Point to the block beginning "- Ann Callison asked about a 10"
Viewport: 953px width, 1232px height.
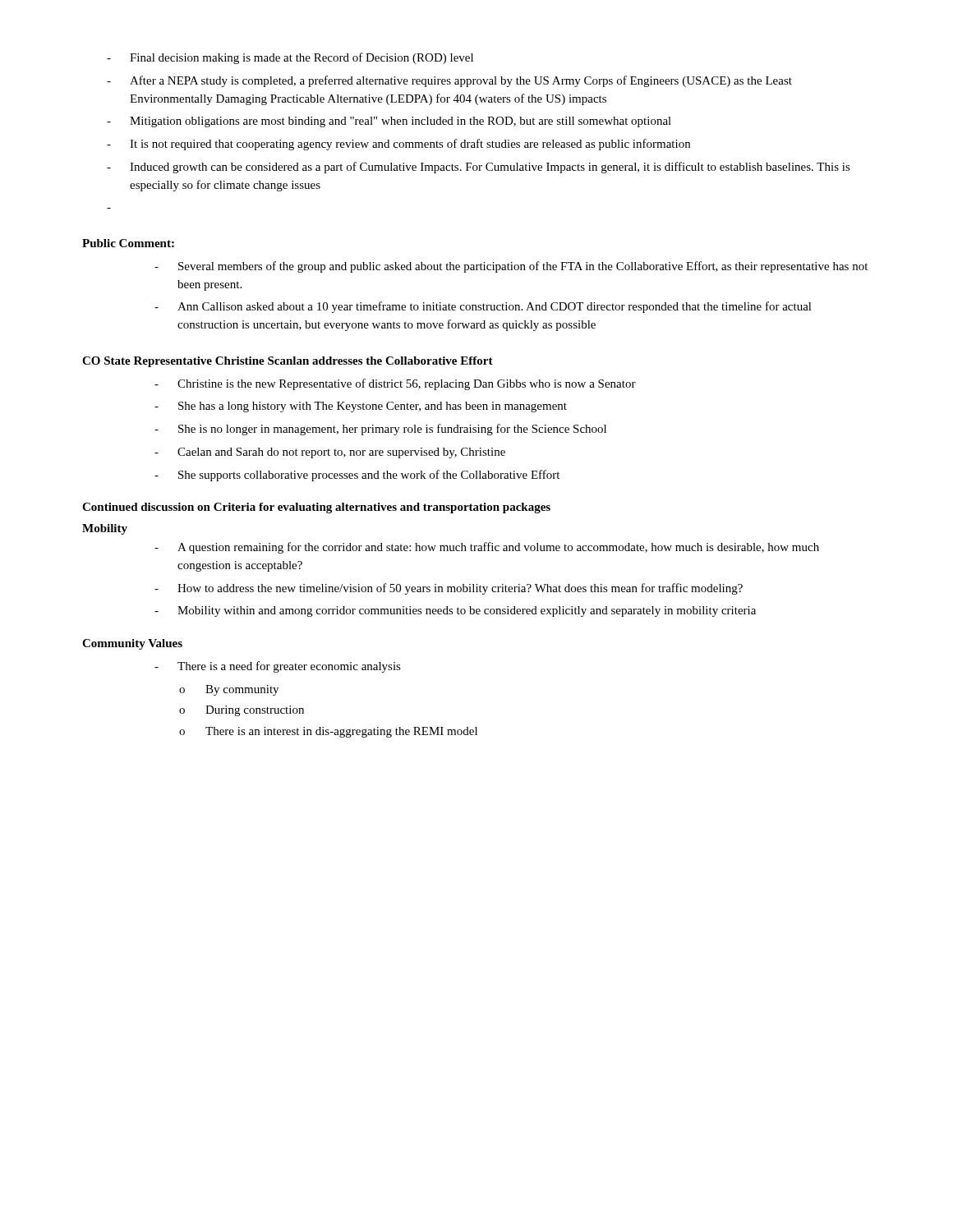(x=500, y=316)
